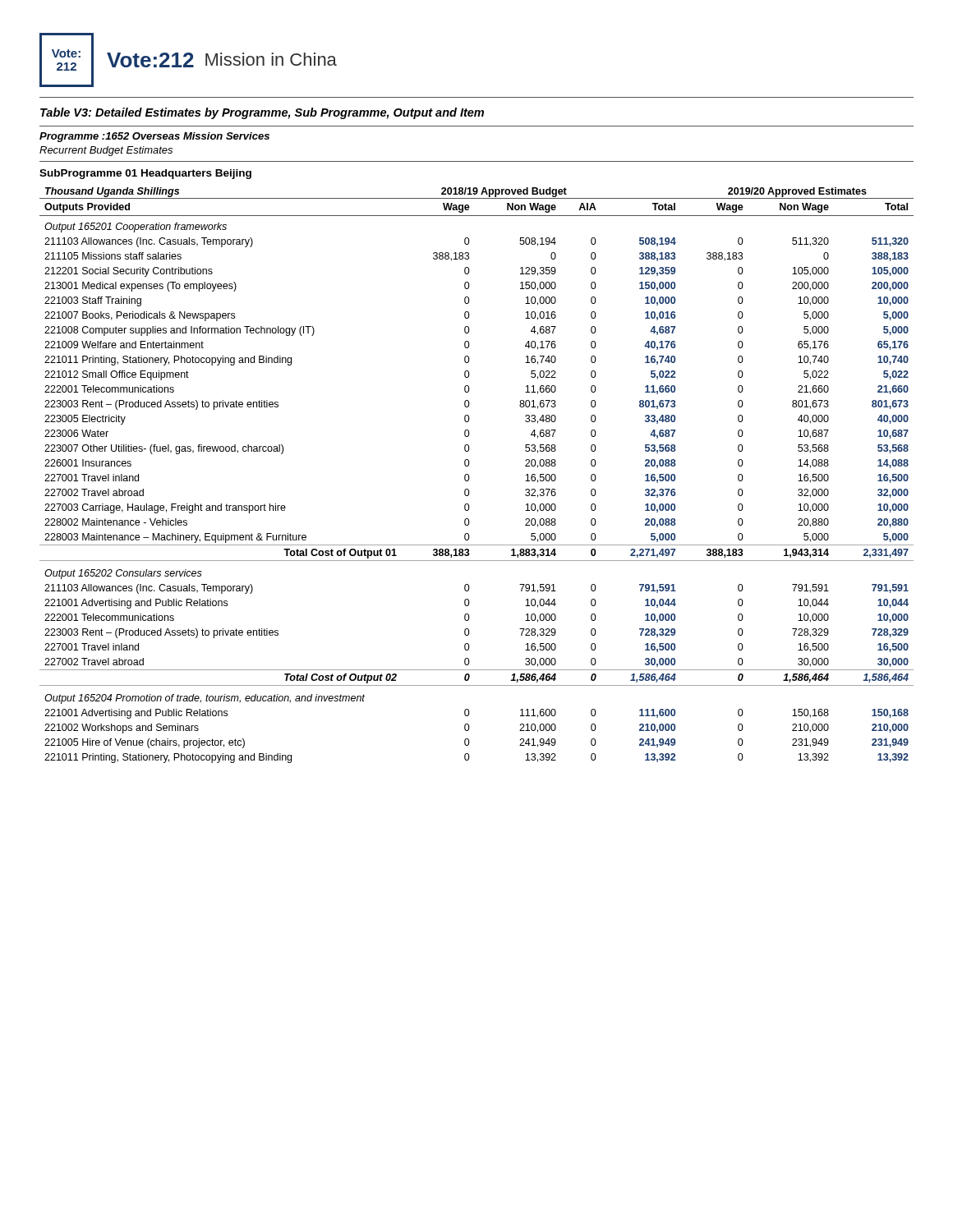Find the title

(262, 113)
